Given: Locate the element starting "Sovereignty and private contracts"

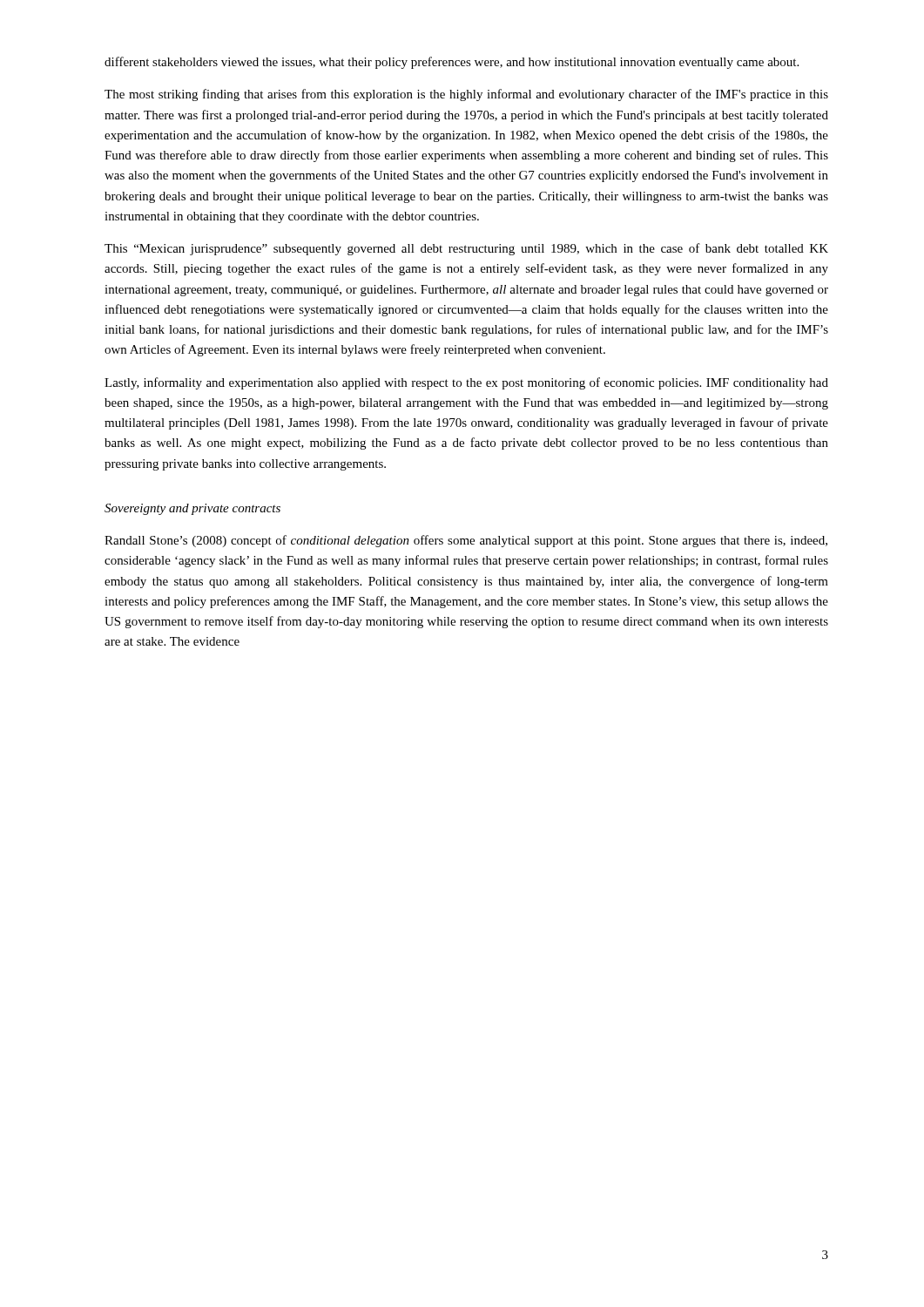Looking at the screenshot, I should [x=192, y=509].
